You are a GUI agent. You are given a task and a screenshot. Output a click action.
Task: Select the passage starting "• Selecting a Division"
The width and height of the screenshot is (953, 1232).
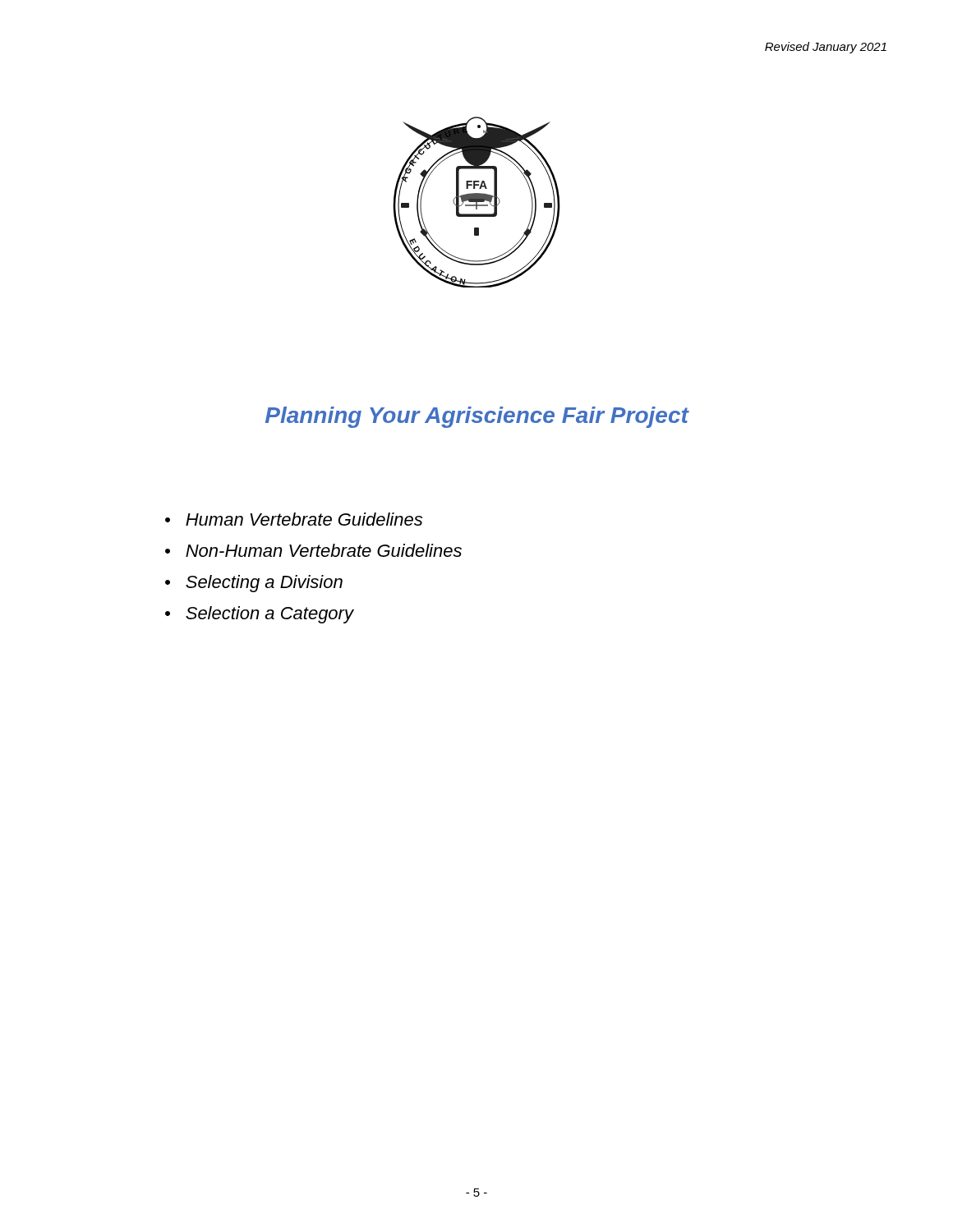254,582
